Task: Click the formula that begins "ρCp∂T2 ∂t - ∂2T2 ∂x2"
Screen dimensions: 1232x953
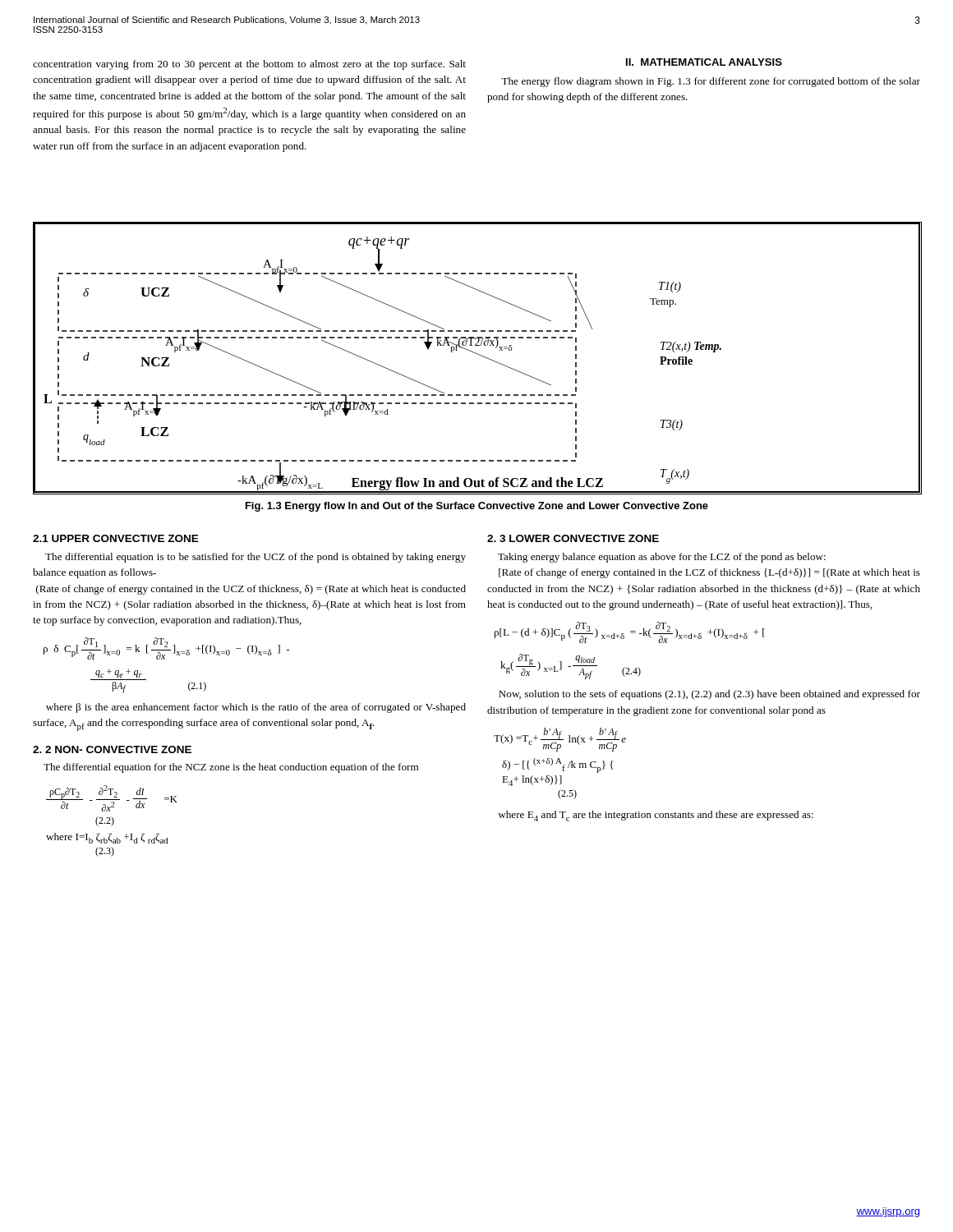Action: [112, 798]
